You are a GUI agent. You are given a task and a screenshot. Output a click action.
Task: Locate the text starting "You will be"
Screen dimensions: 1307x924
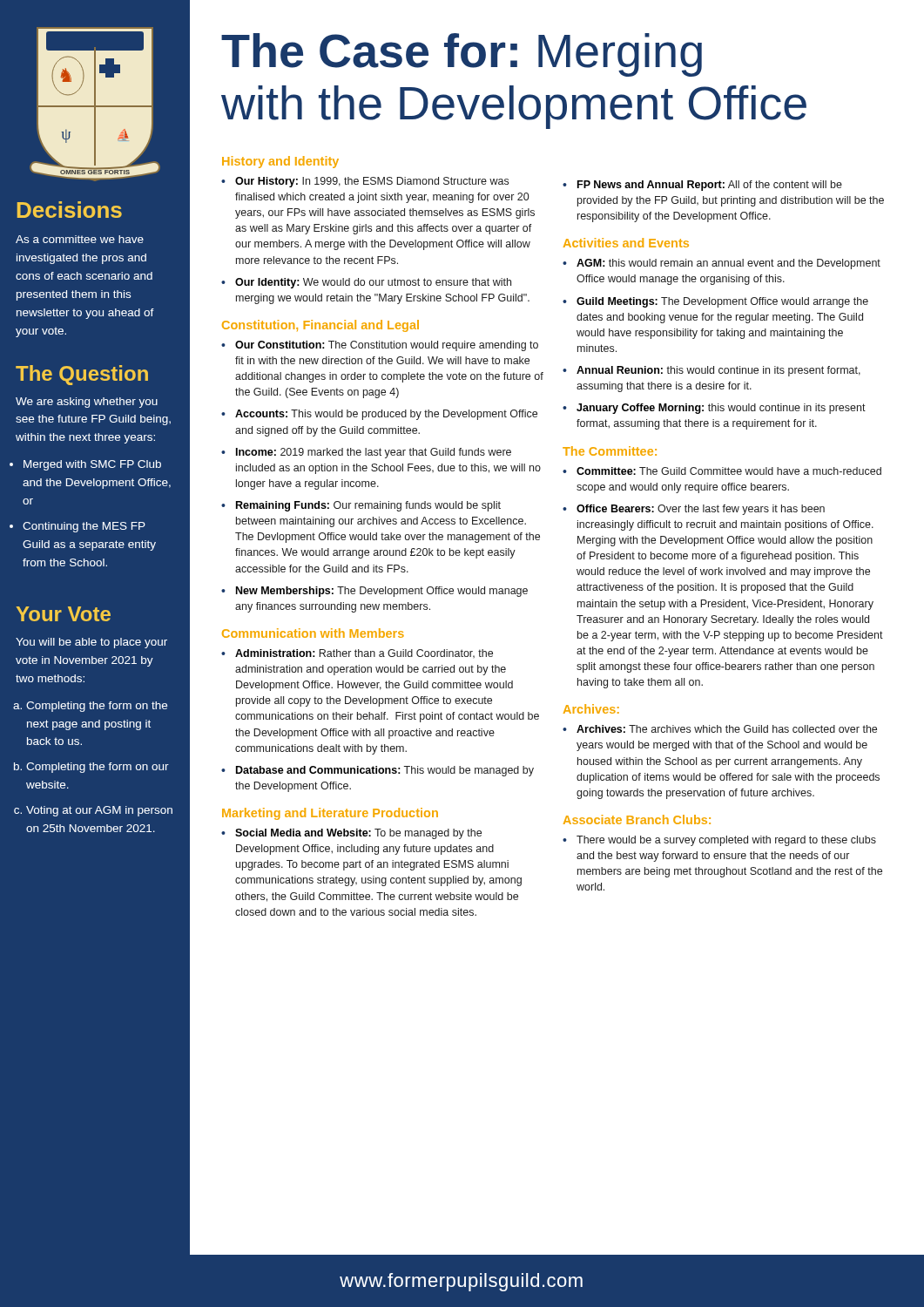92,660
